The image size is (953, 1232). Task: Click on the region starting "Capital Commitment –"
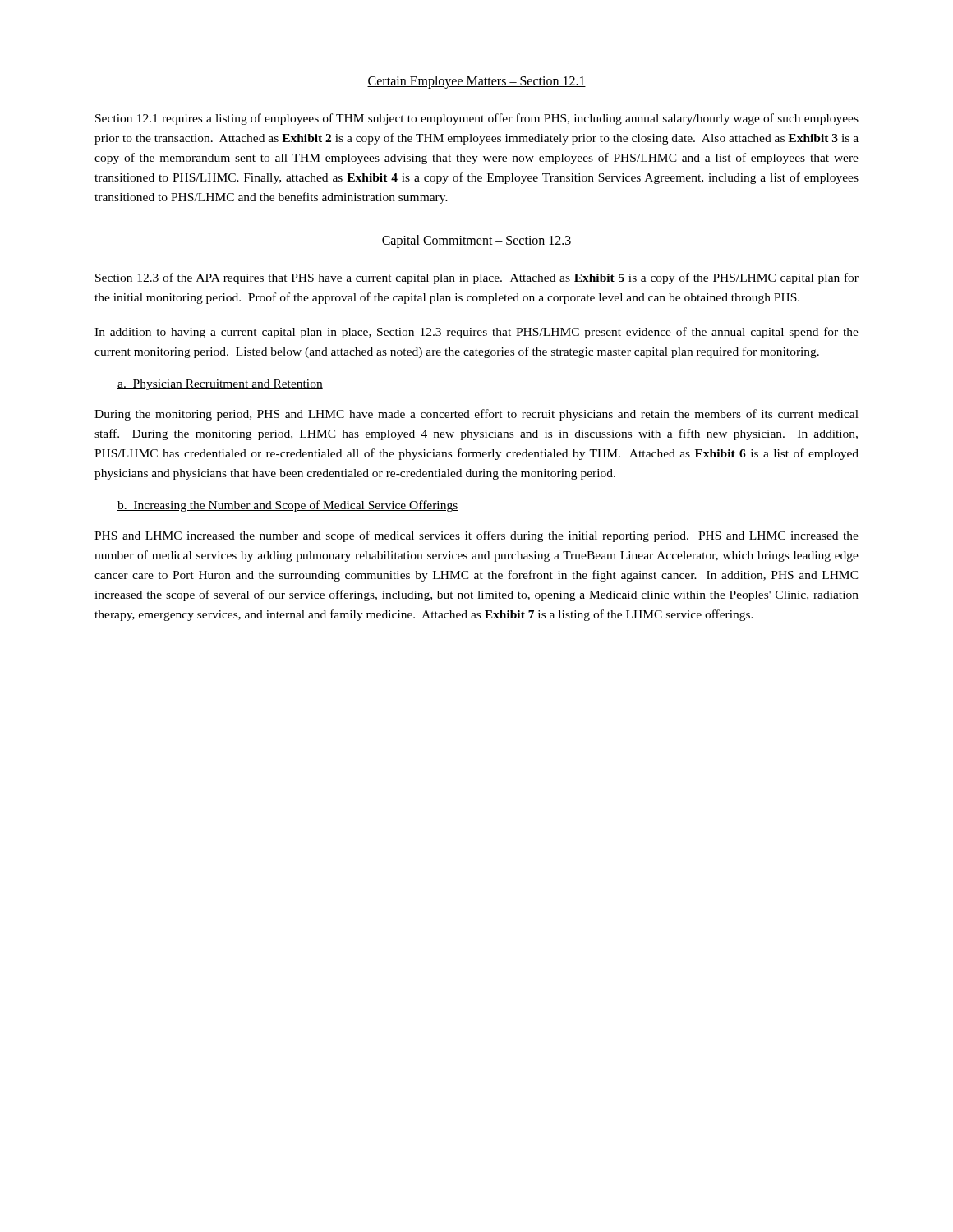point(476,240)
